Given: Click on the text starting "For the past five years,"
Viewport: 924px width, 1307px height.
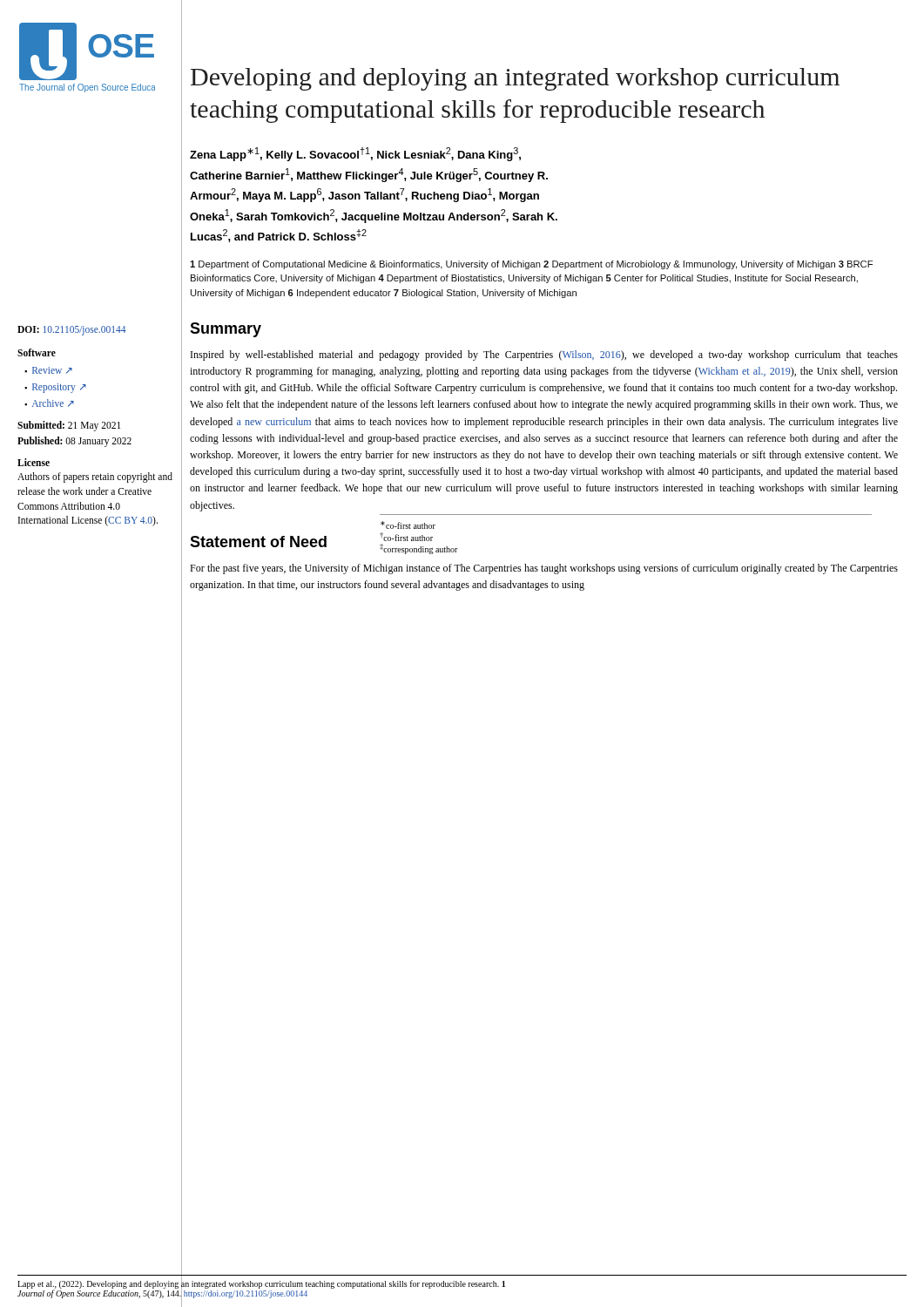Looking at the screenshot, I should click(x=544, y=576).
